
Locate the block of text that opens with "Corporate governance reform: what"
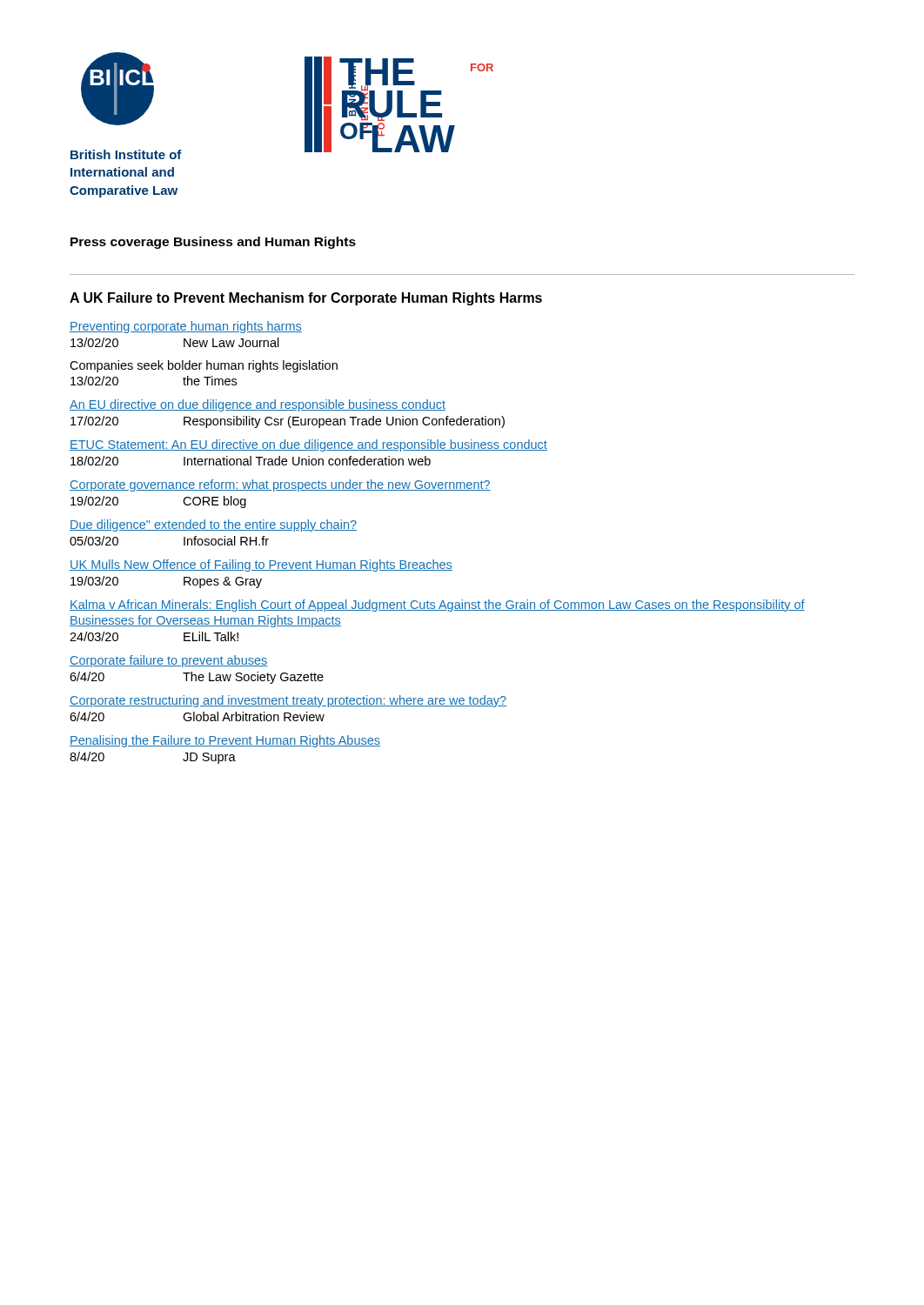(280, 484)
